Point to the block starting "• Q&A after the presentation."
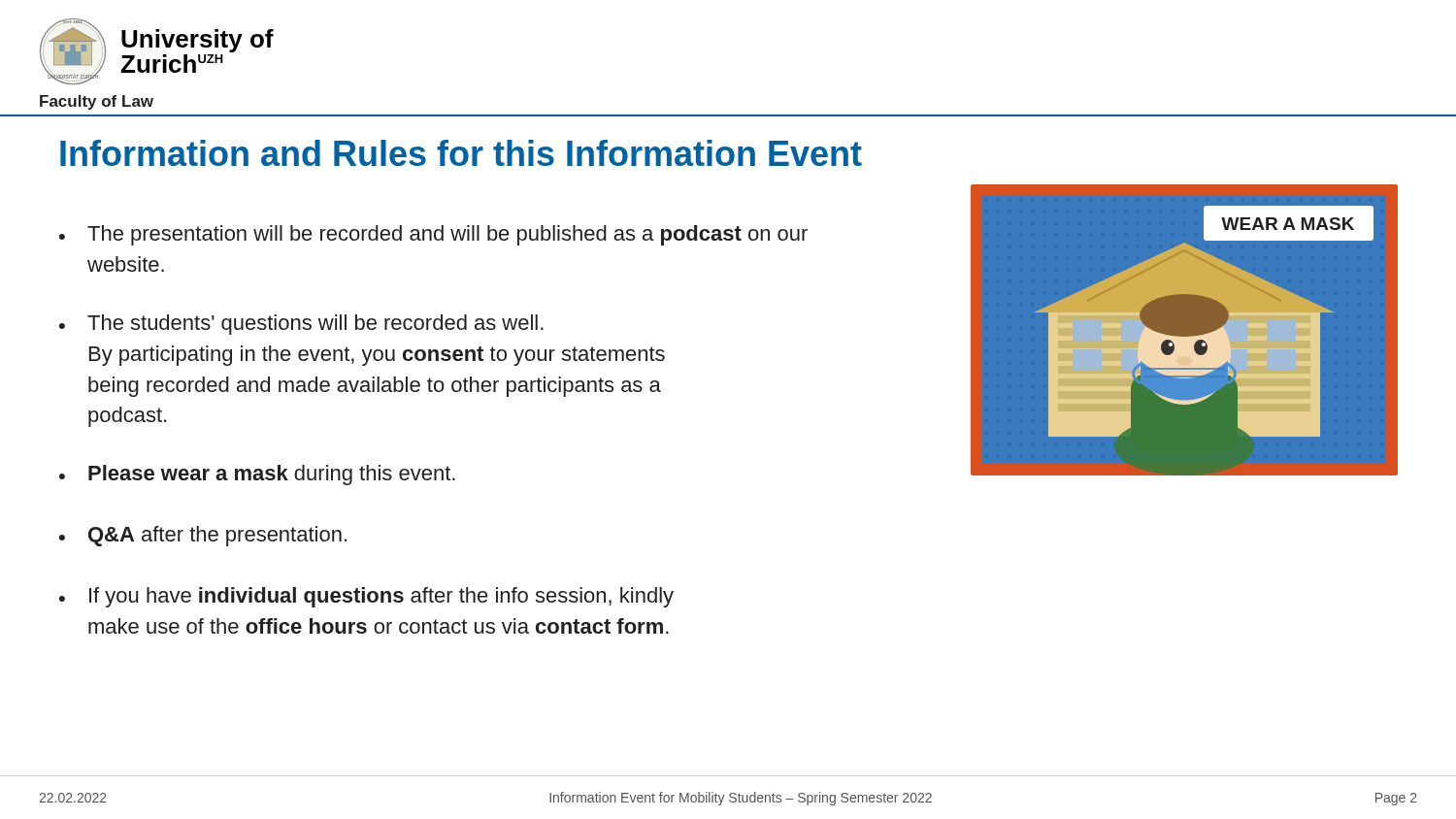 click(x=203, y=536)
